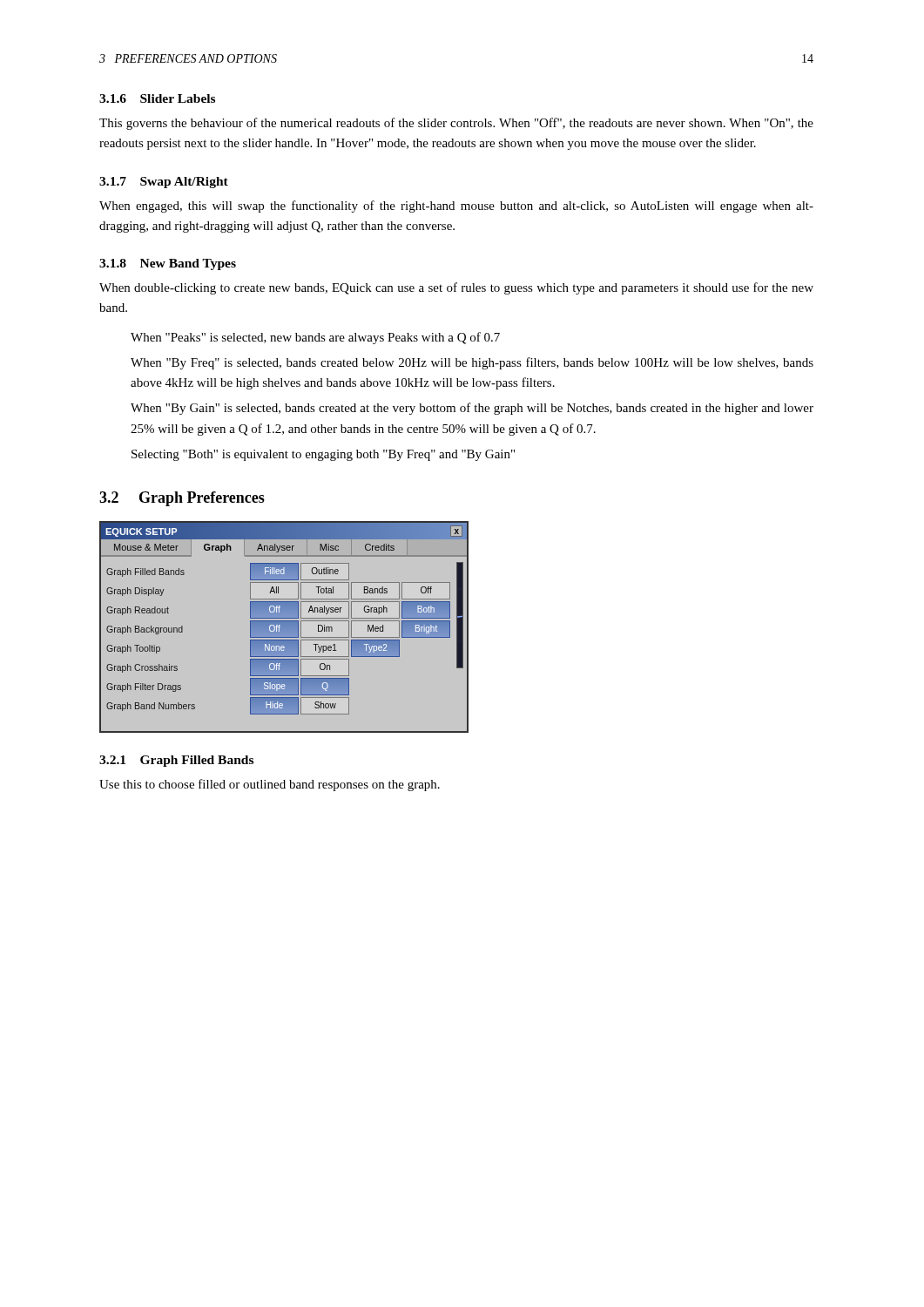Where is the passage that starts "When engaged, this will swap"?

[456, 216]
